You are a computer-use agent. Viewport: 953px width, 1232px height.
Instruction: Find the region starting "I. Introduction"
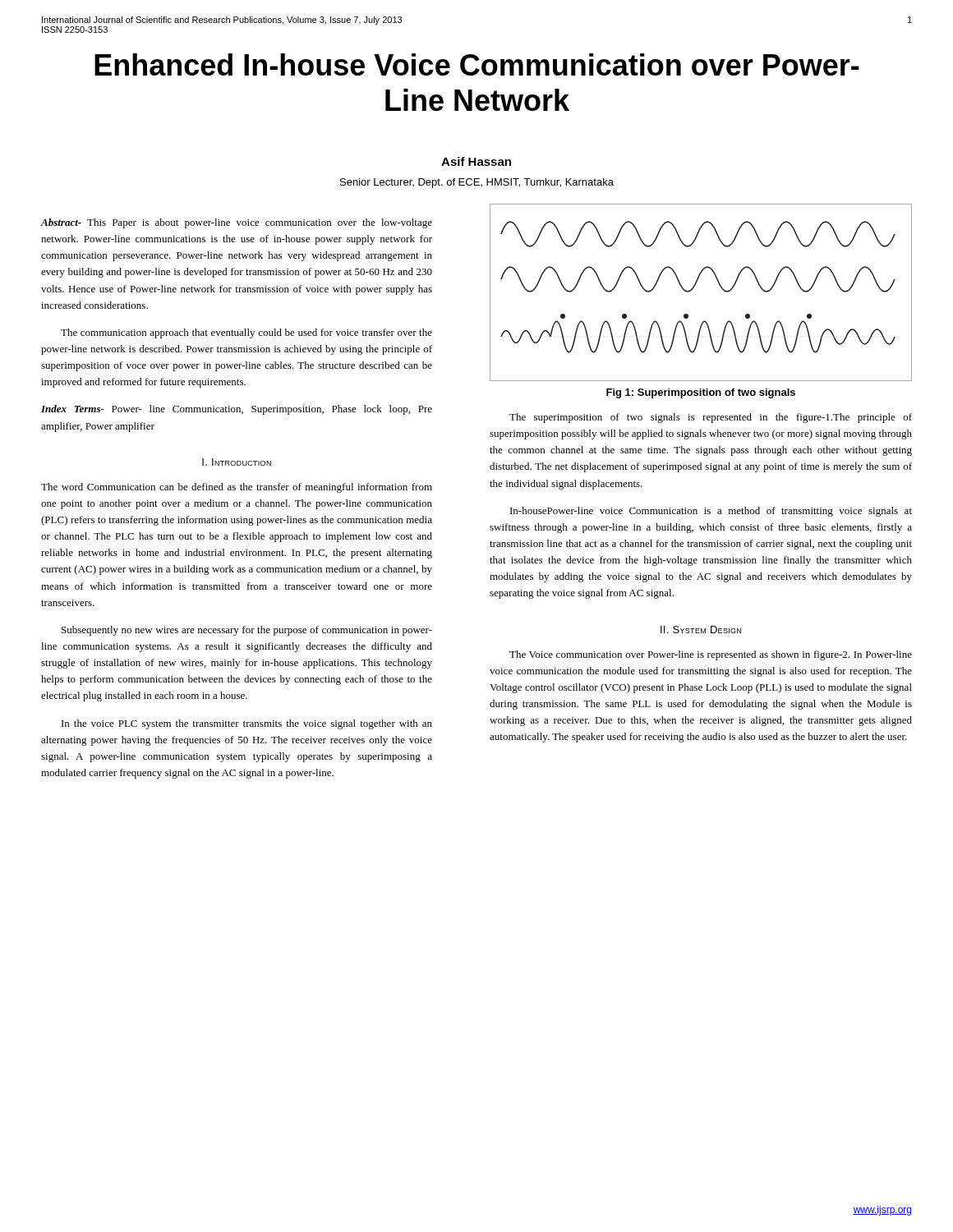[x=237, y=462]
